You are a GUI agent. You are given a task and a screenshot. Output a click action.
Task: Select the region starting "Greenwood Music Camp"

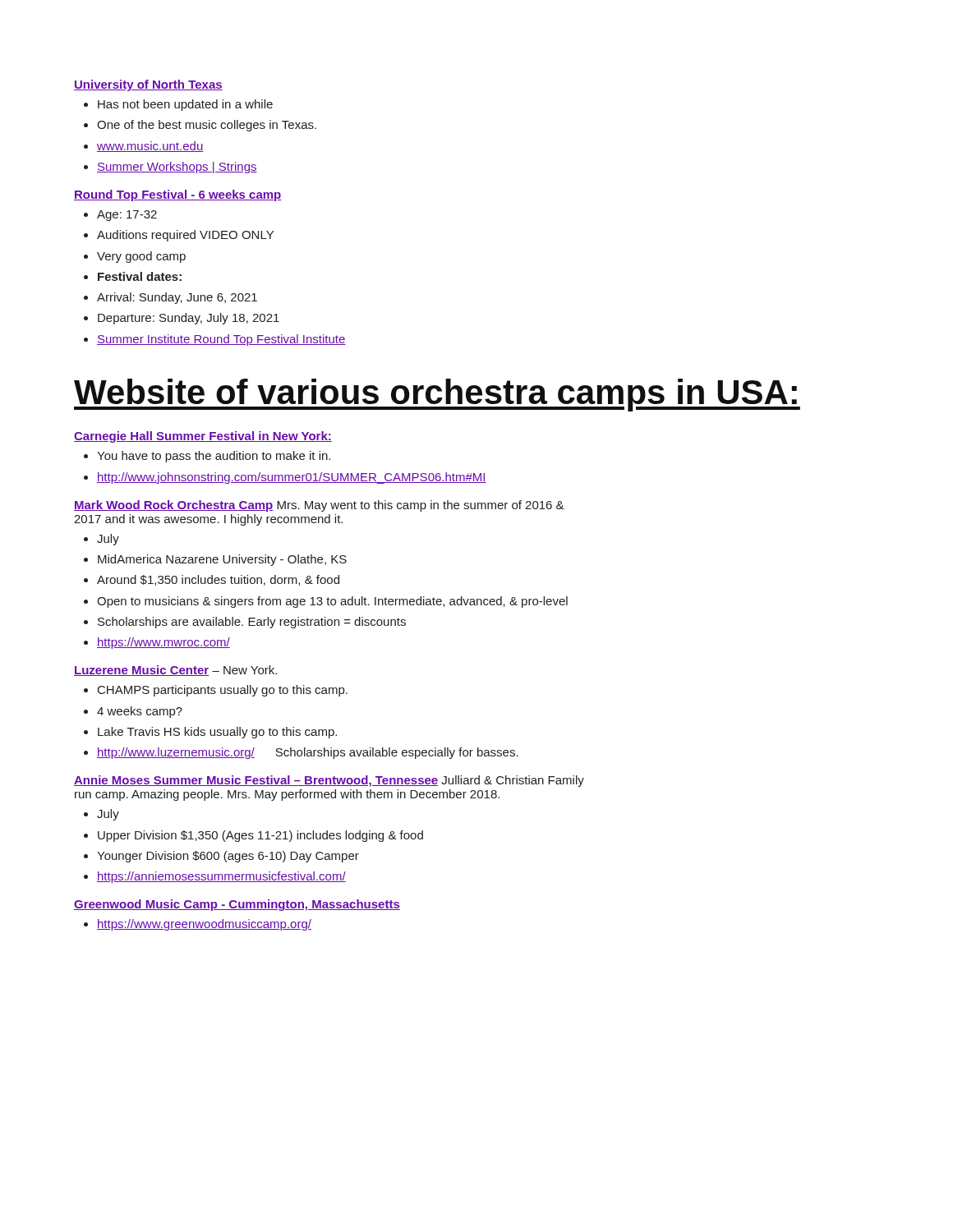coord(237,904)
